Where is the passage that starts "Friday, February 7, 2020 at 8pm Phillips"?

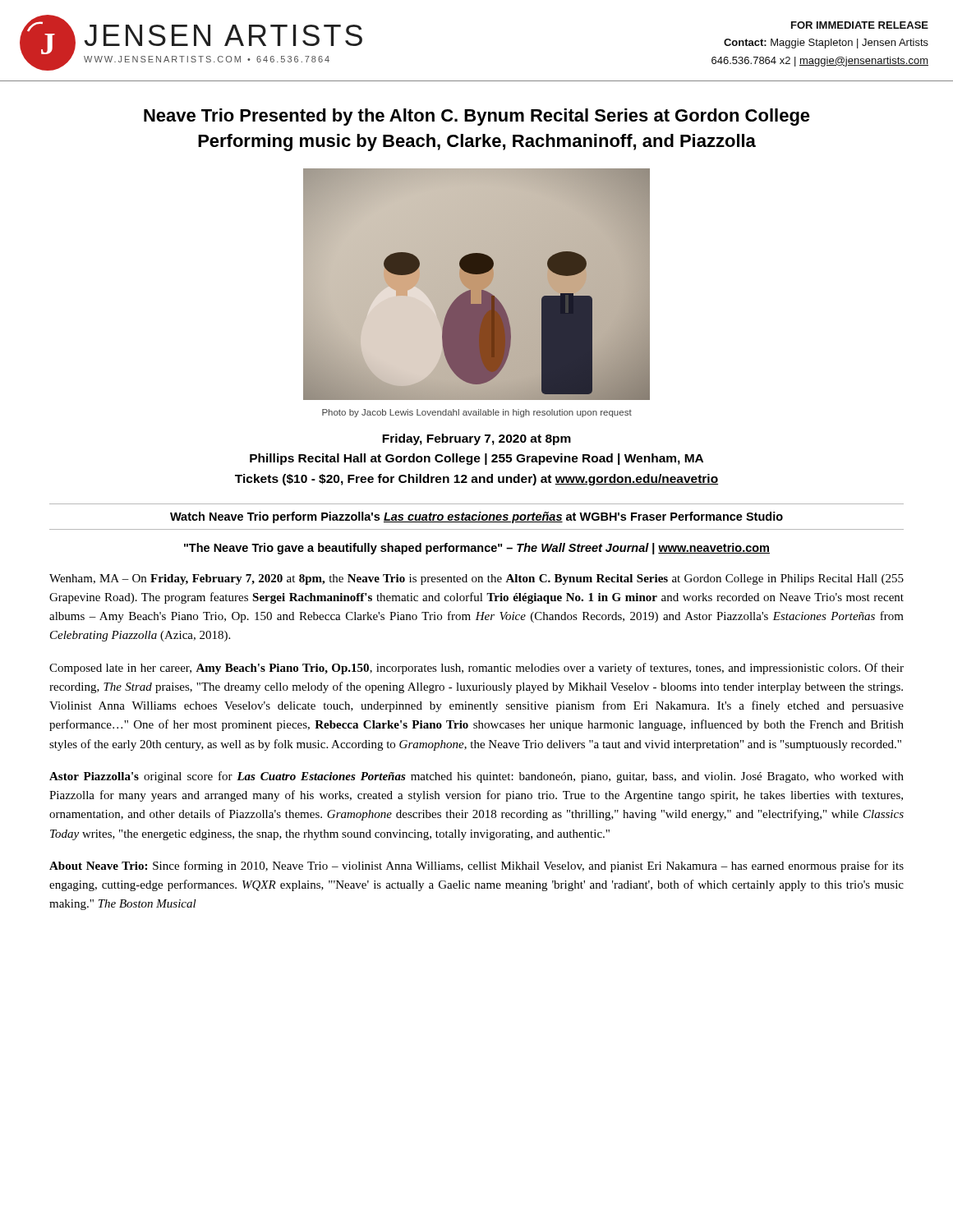coord(476,458)
